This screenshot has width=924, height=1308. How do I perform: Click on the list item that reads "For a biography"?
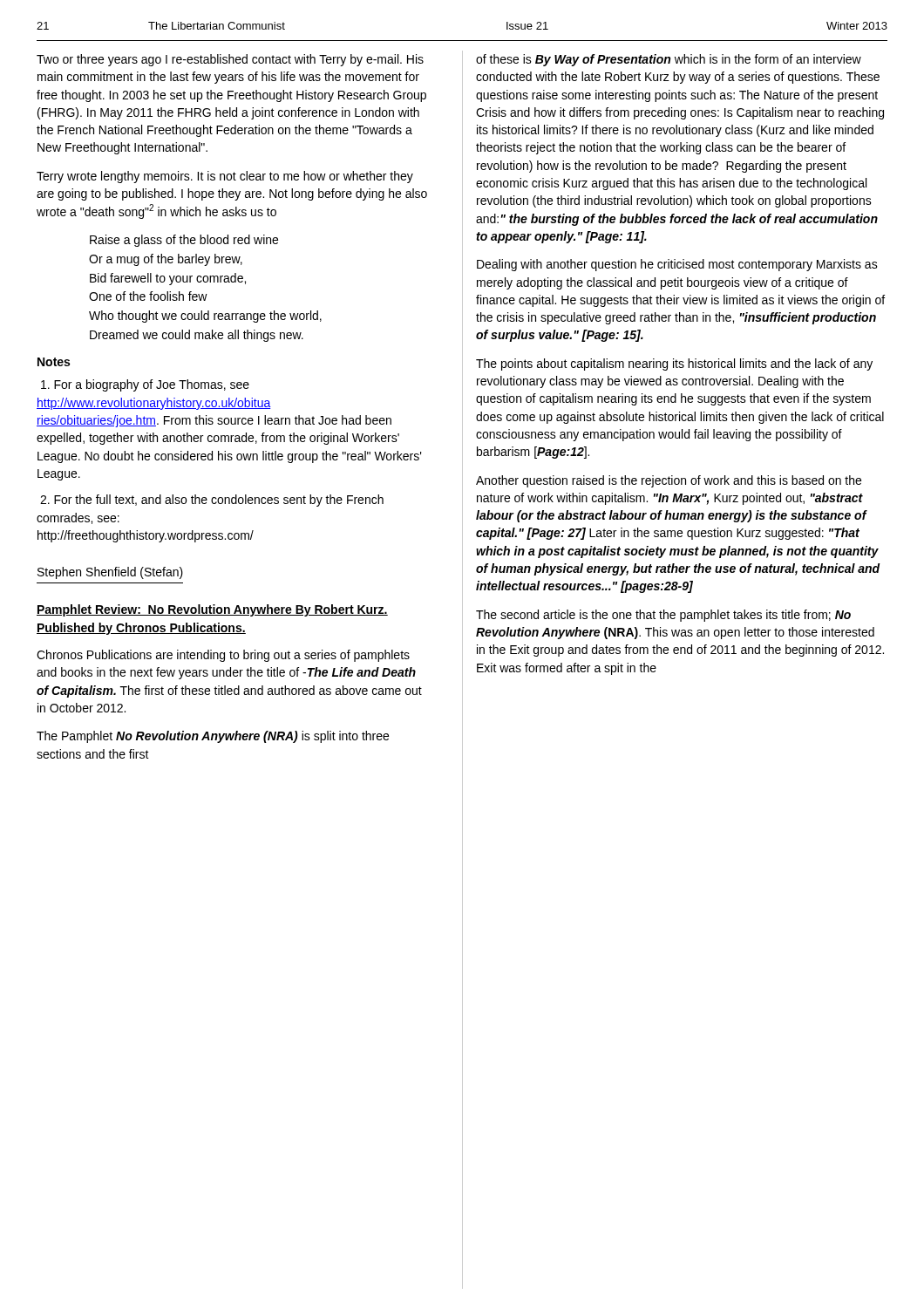click(x=229, y=429)
